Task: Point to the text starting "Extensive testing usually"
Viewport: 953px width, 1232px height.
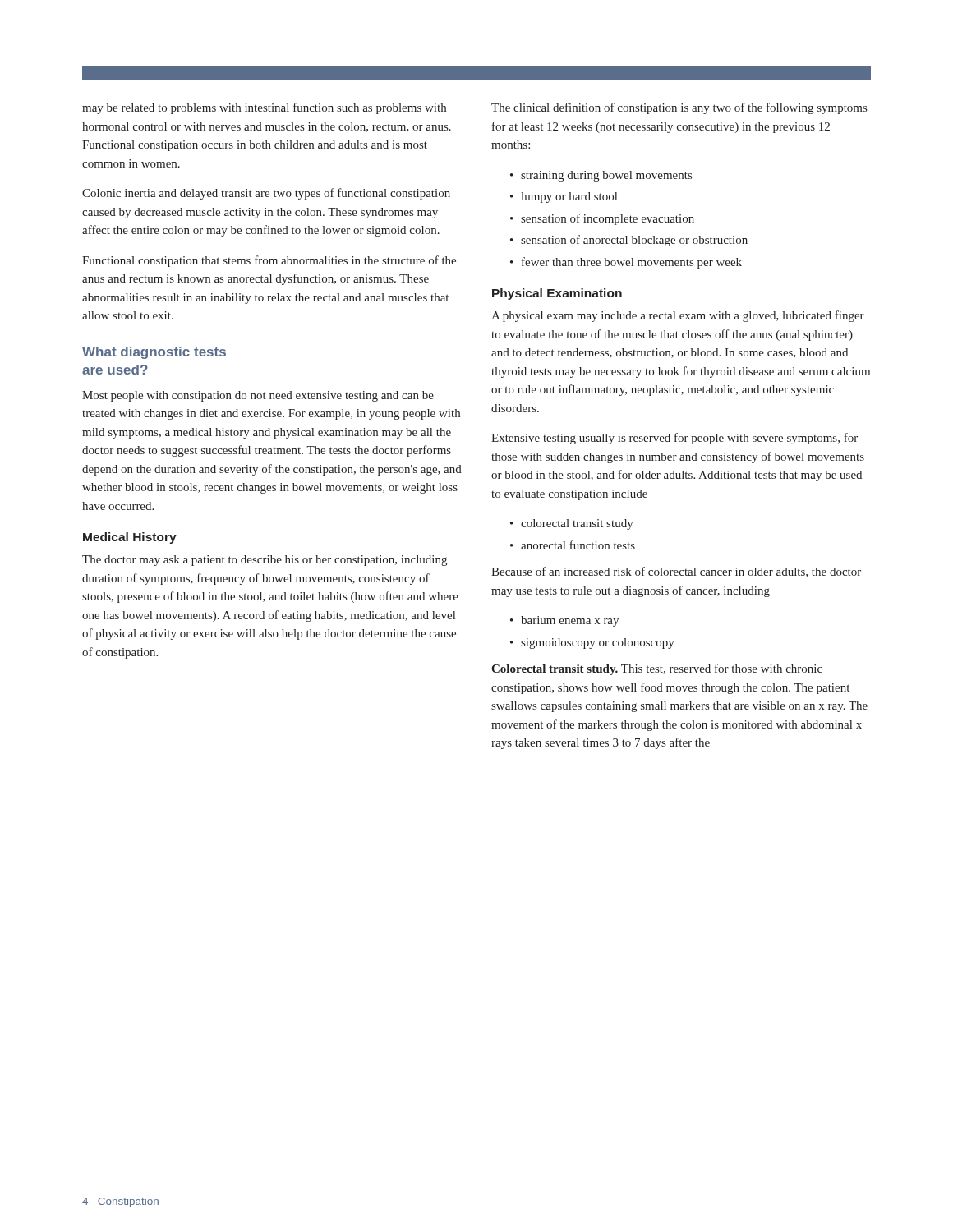Action: click(x=678, y=466)
